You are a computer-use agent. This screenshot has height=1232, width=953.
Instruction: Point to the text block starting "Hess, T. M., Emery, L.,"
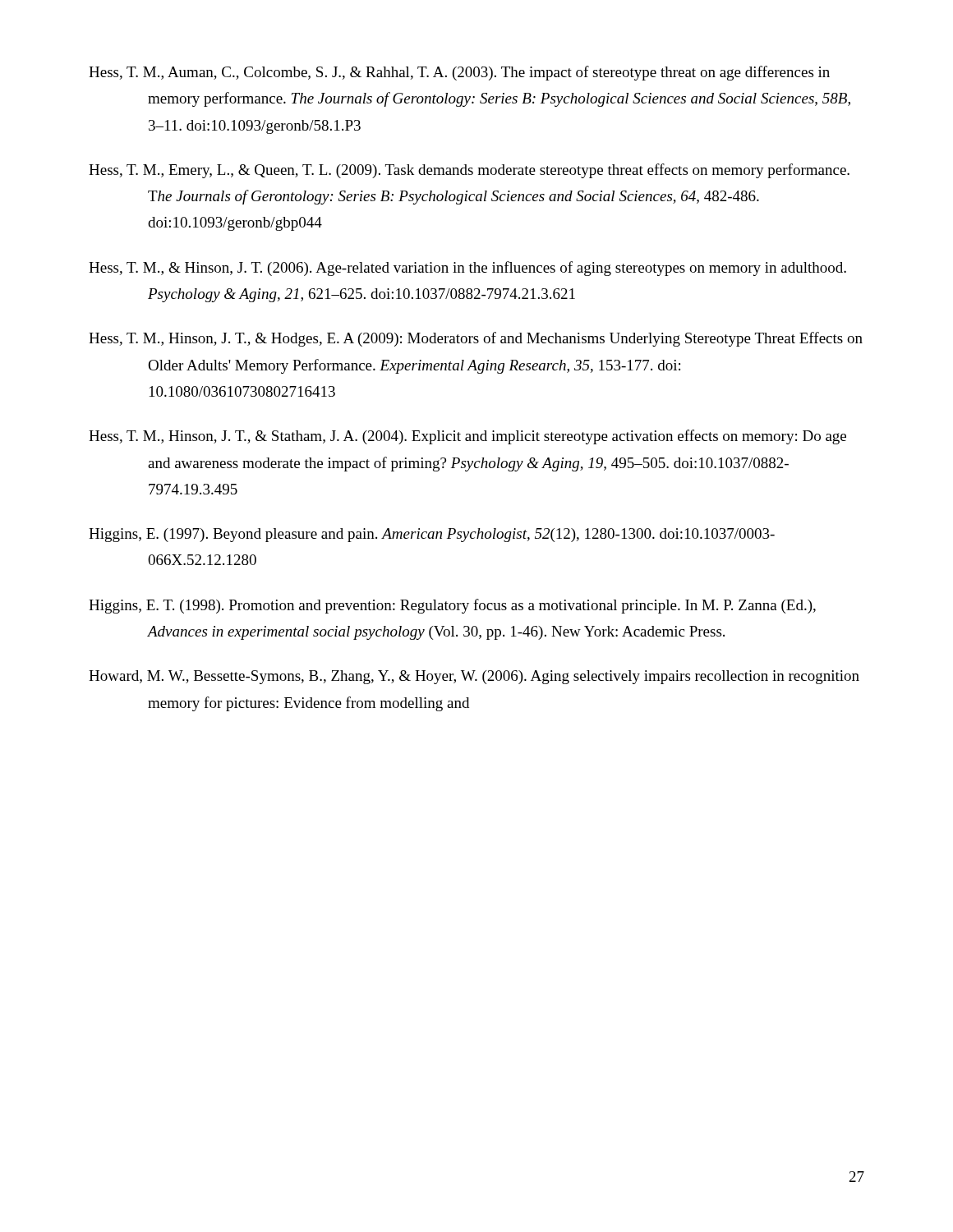point(470,196)
